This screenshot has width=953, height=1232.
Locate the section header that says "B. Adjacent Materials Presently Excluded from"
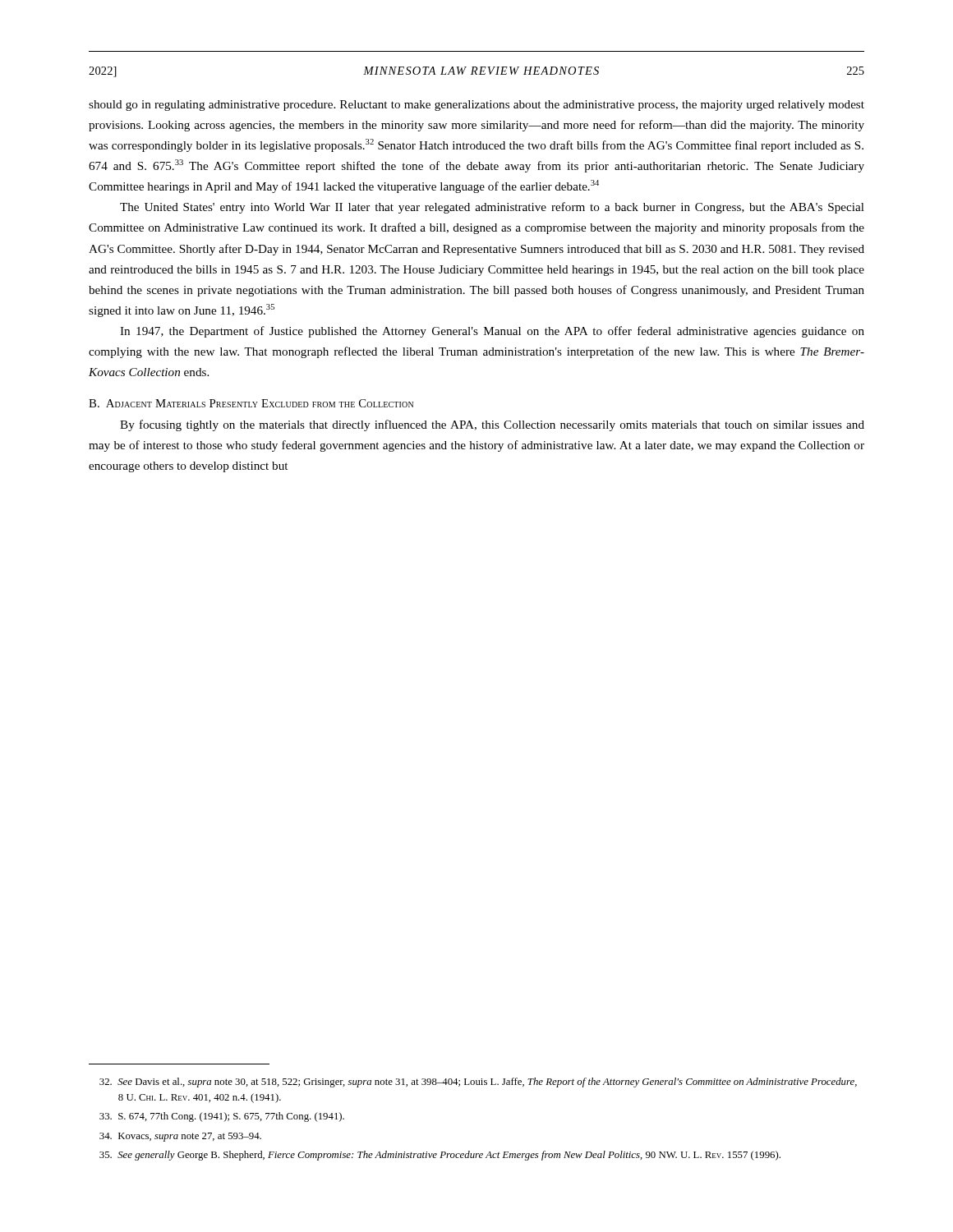click(251, 403)
